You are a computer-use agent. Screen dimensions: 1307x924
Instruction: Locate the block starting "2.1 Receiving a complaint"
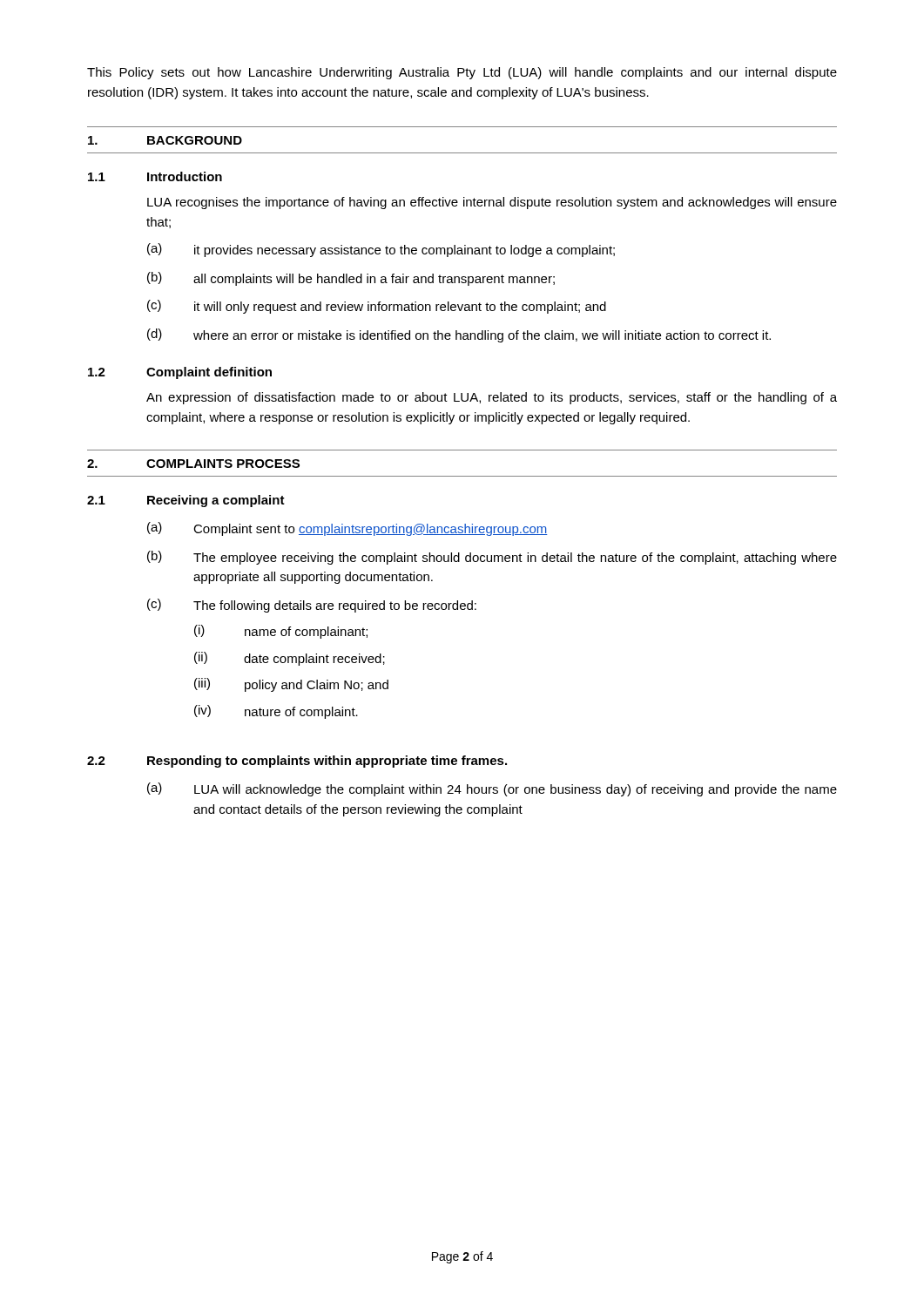coord(186,500)
